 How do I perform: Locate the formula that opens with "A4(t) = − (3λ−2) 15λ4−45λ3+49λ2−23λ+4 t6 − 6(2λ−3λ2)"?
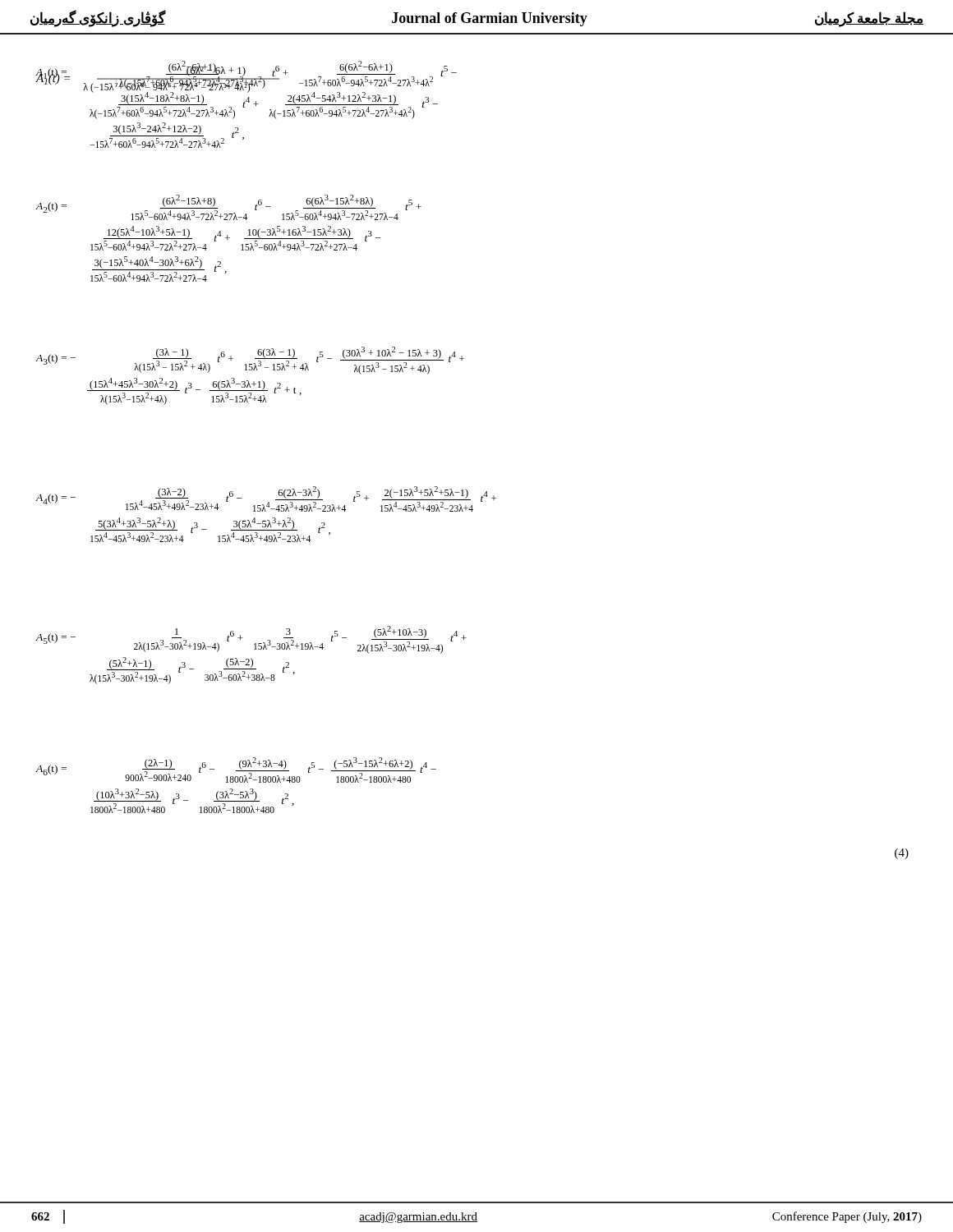476,515
